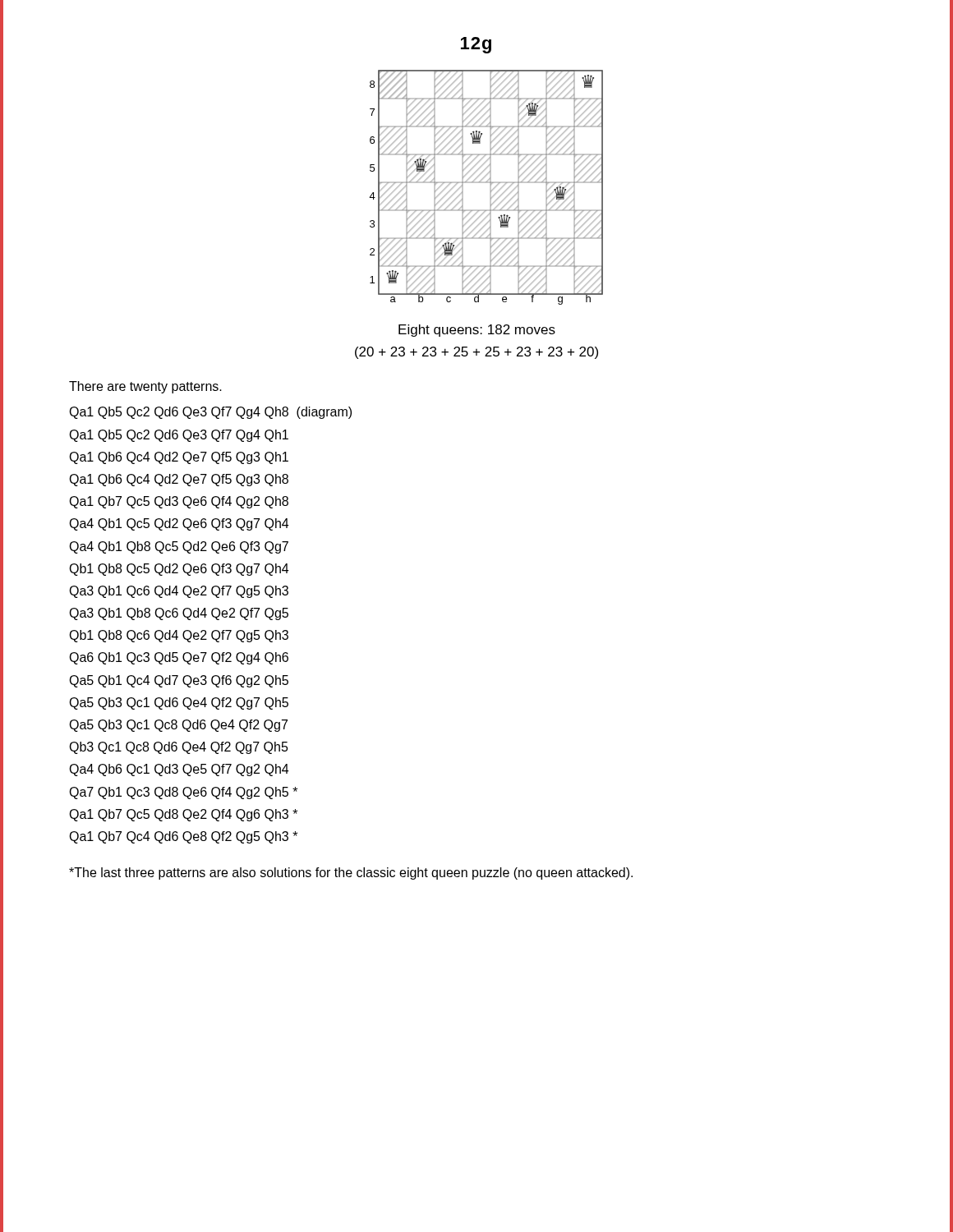Where is the passage that starts "Qa7 Qb1 Qc3"?

tap(183, 792)
